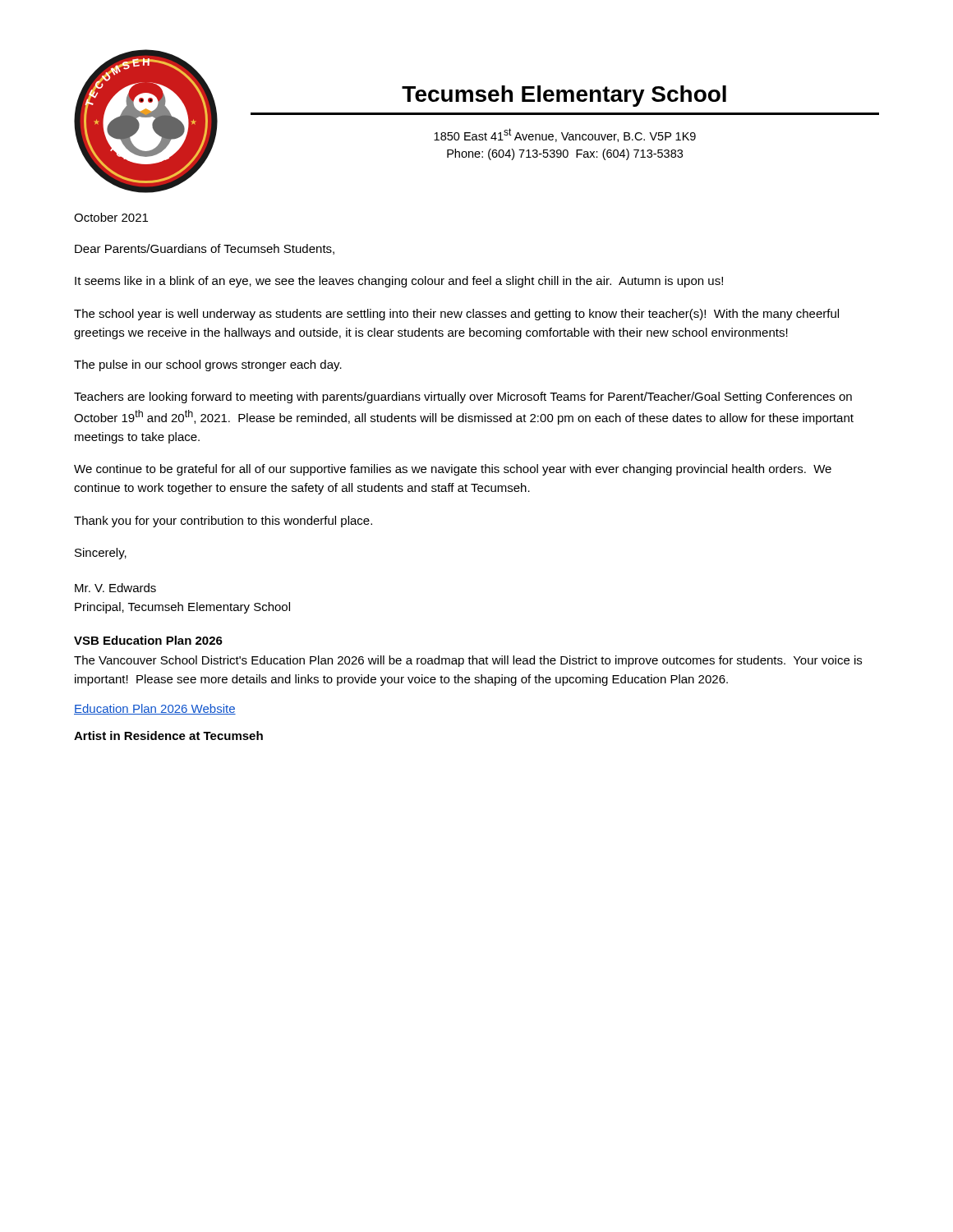Image resolution: width=953 pixels, height=1232 pixels.
Task: Click the passage that begins "Mr. V. Edwards Principal,"
Action: click(x=182, y=597)
